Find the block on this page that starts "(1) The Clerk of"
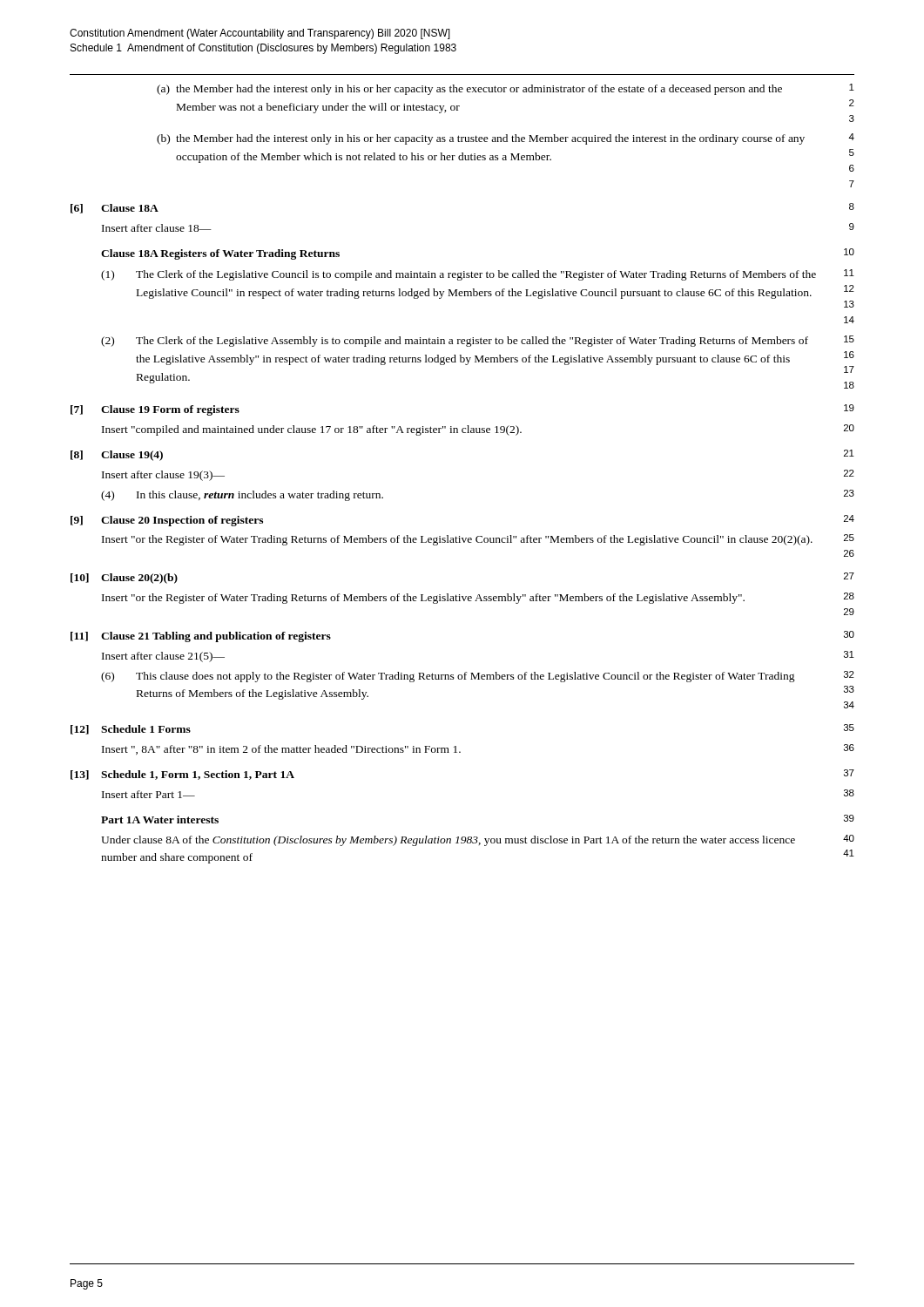The height and width of the screenshot is (1307, 924). pyautogui.click(x=462, y=297)
